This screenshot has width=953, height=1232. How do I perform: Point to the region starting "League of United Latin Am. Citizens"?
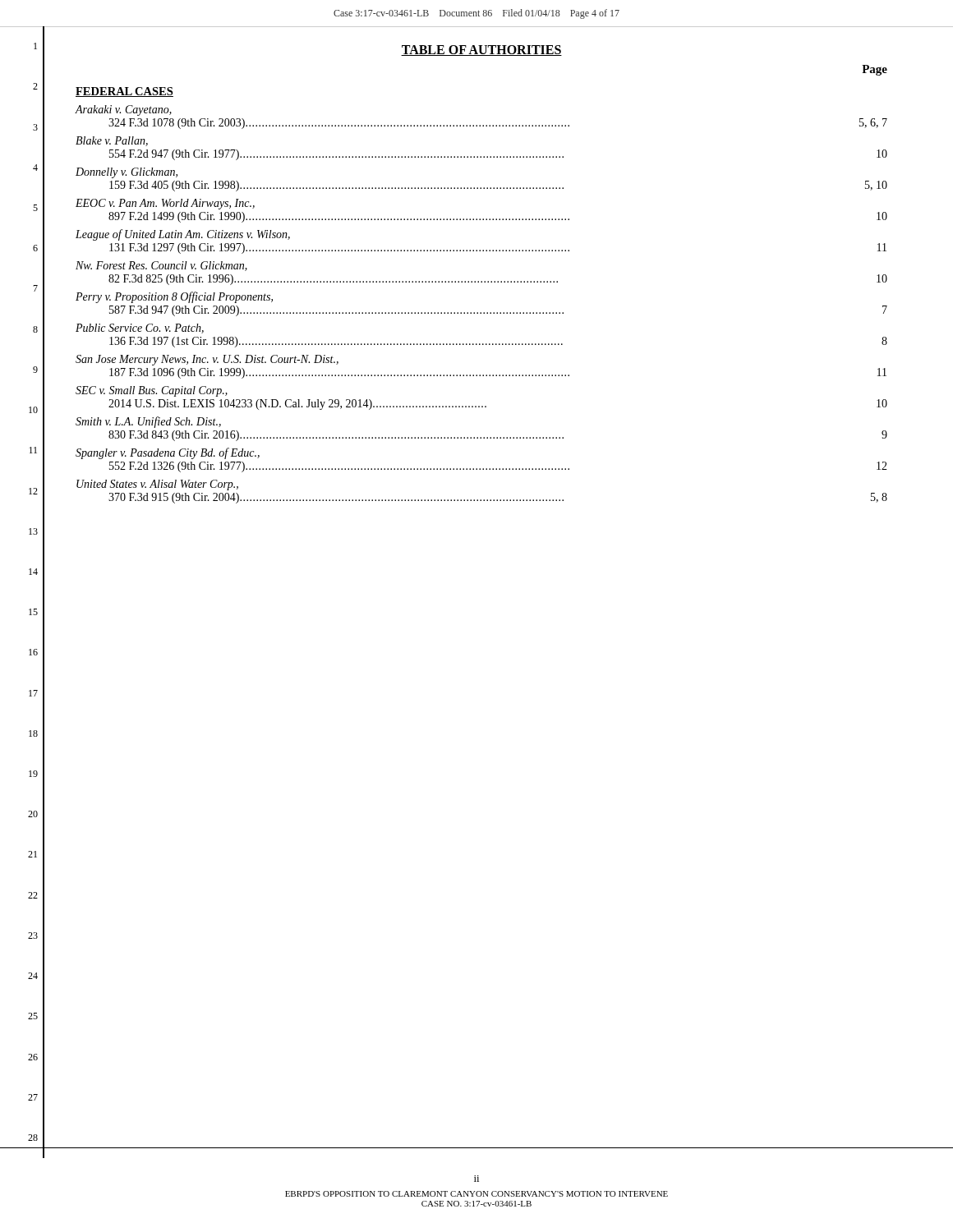[x=481, y=241]
